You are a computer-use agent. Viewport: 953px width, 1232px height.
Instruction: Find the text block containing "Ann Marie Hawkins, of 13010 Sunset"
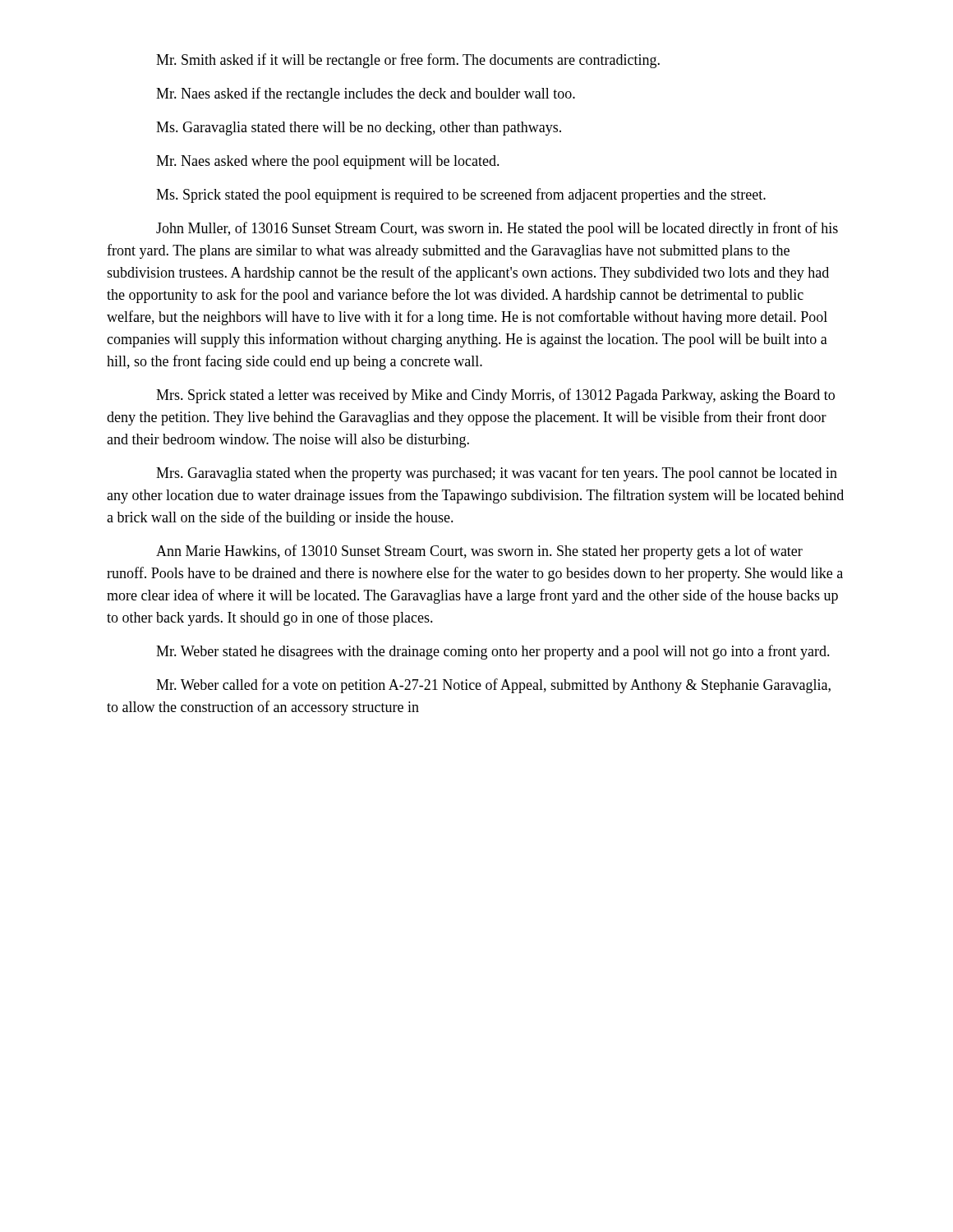pyautogui.click(x=476, y=585)
